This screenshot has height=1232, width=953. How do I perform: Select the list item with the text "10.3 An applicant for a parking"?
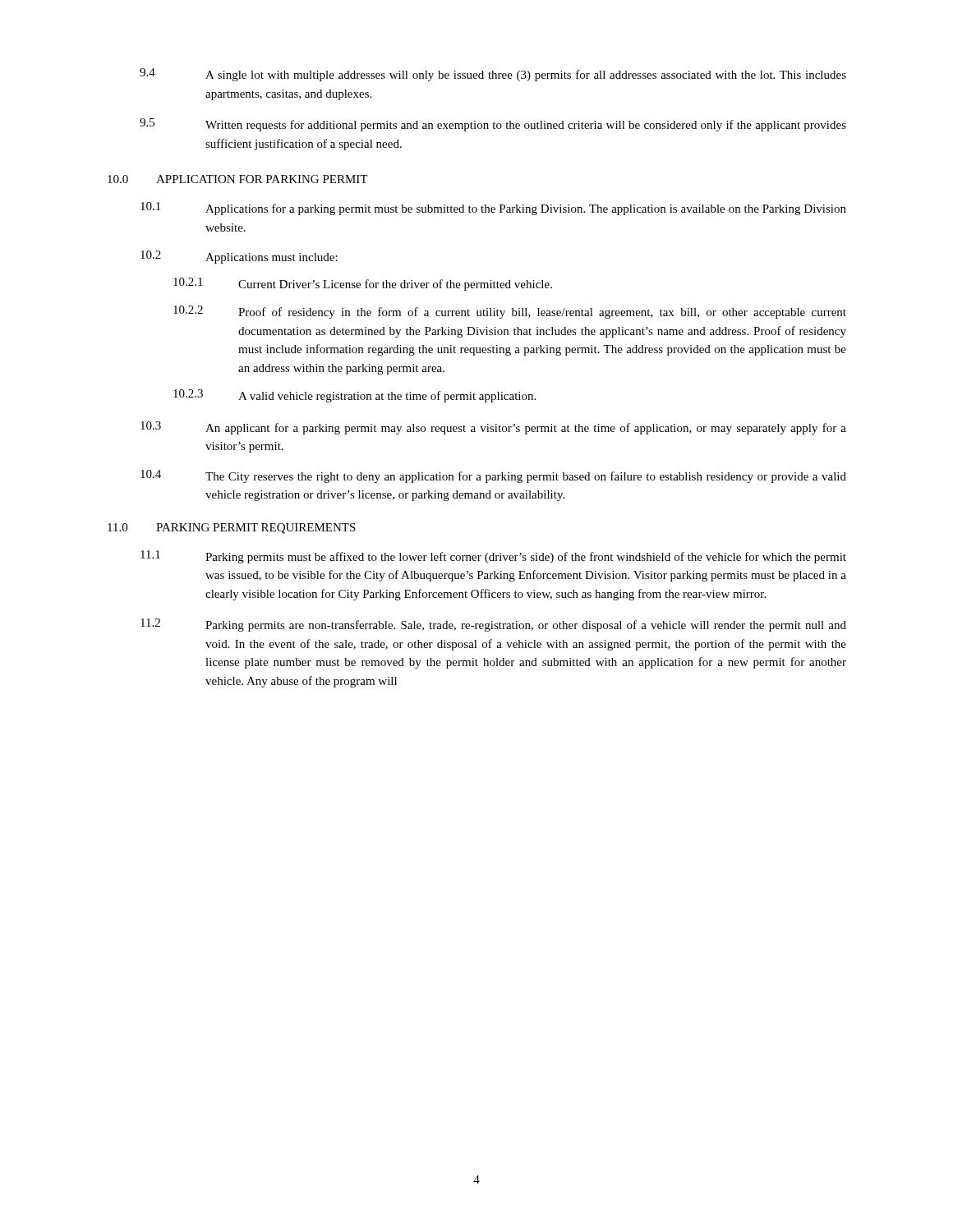coord(476,437)
